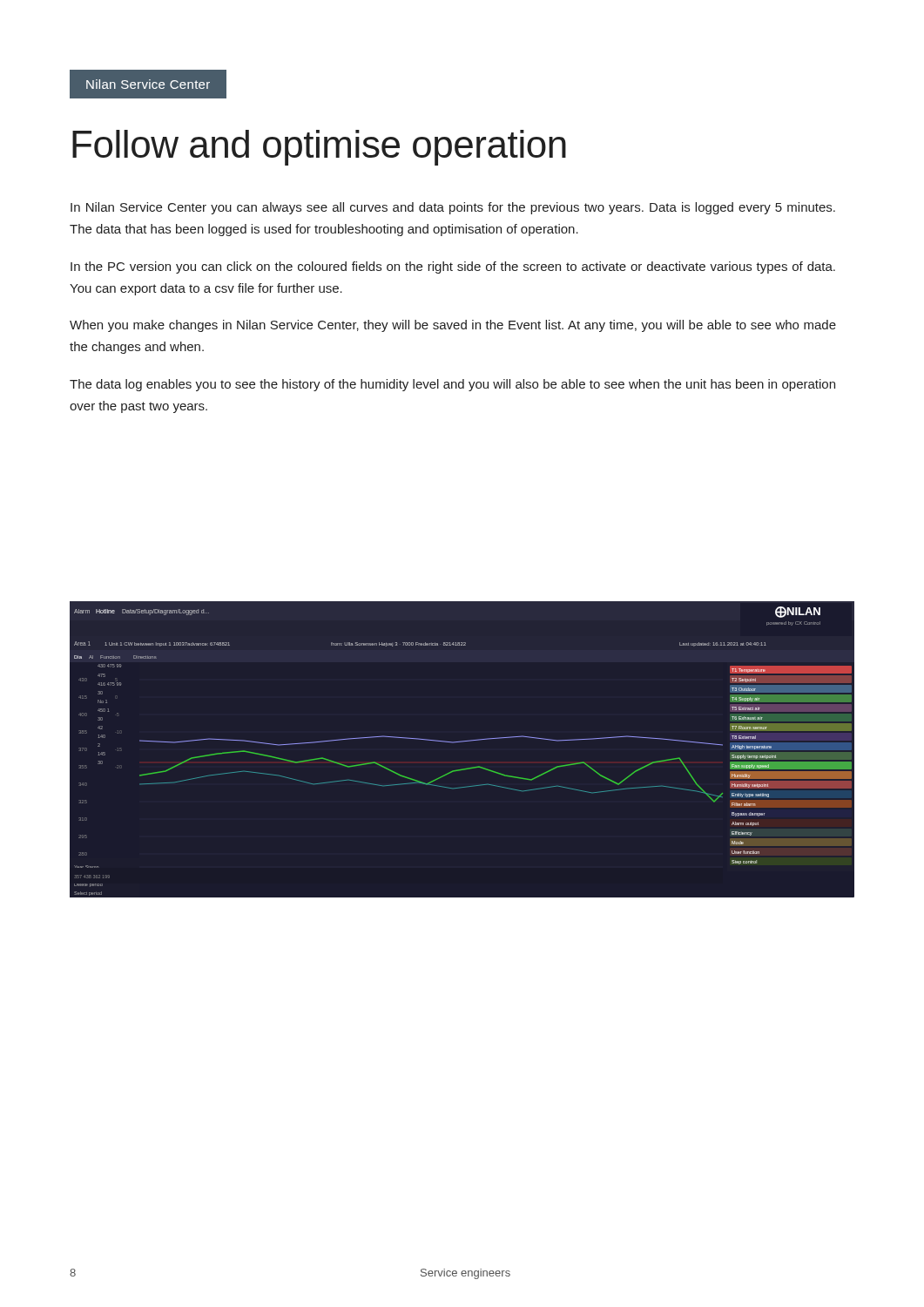This screenshot has height=1307, width=924.
Task: Click on the screenshot
Action: coord(462,749)
